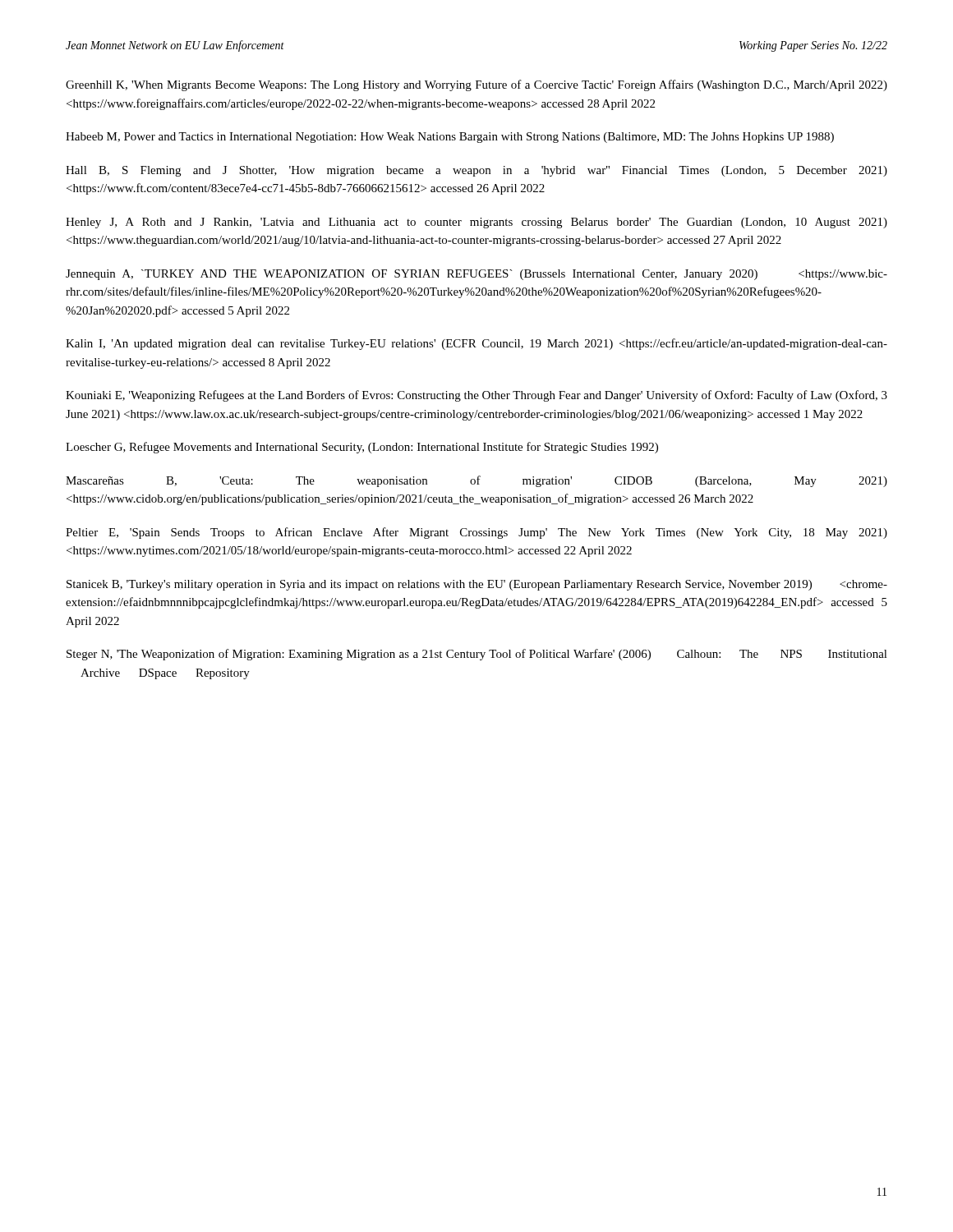
Task: Click the passage that begins "Peltier E, 'Spain Sends Troops to African Enclave"
Action: click(x=476, y=541)
